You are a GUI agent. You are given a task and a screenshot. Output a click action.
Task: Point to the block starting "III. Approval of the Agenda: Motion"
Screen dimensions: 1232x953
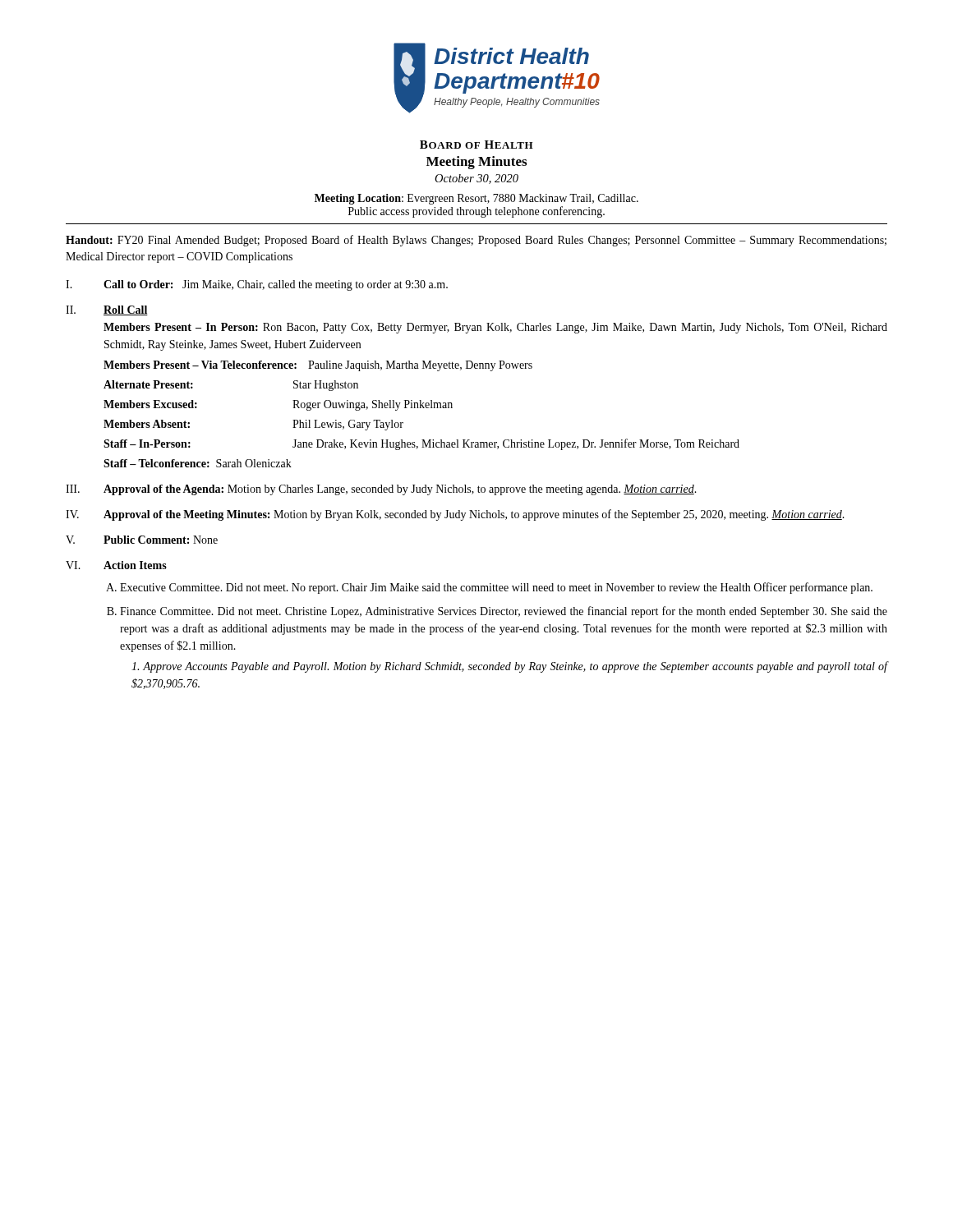[476, 489]
